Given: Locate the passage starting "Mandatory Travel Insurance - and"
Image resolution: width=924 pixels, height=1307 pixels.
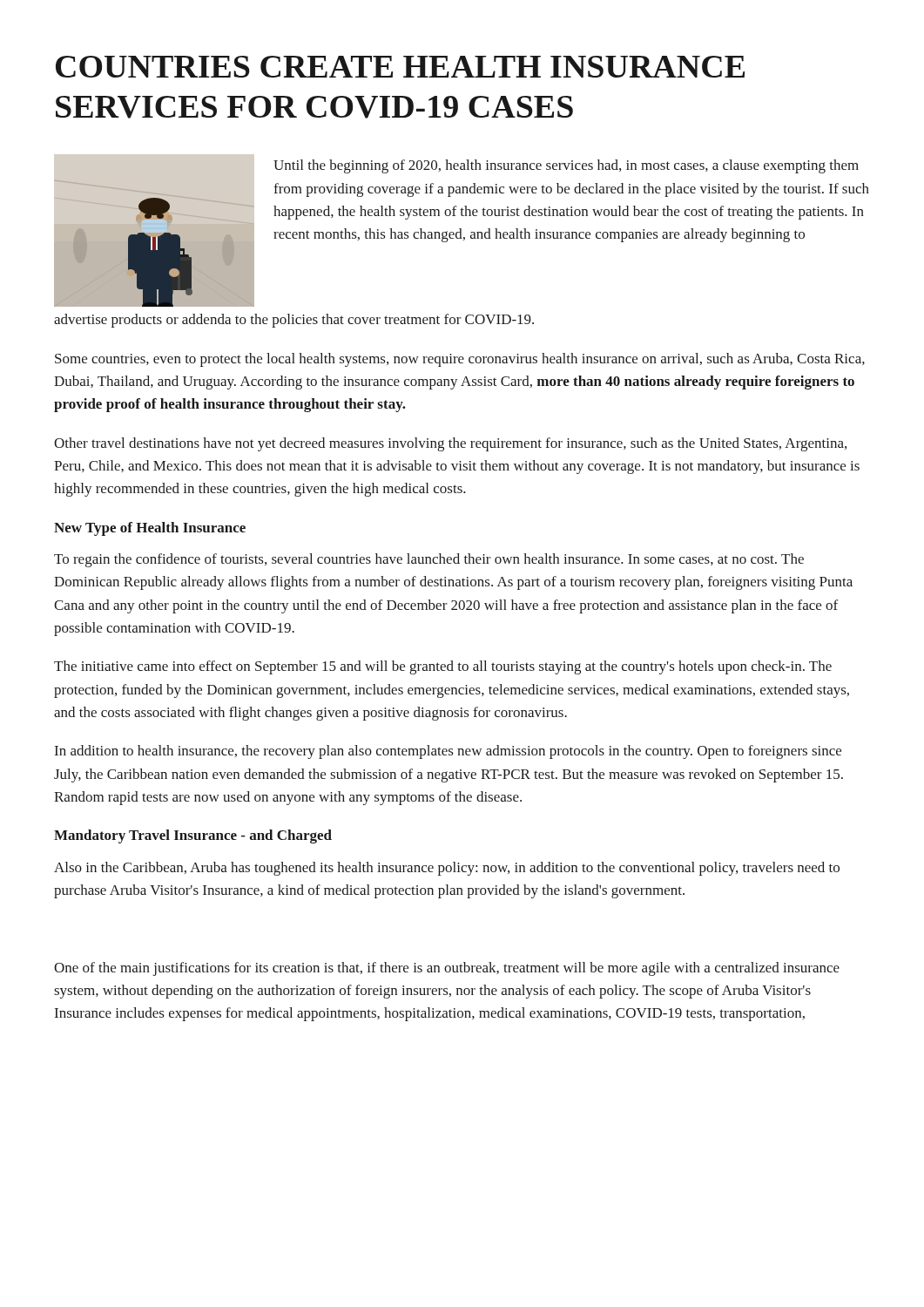Looking at the screenshot, I should 193,835.
